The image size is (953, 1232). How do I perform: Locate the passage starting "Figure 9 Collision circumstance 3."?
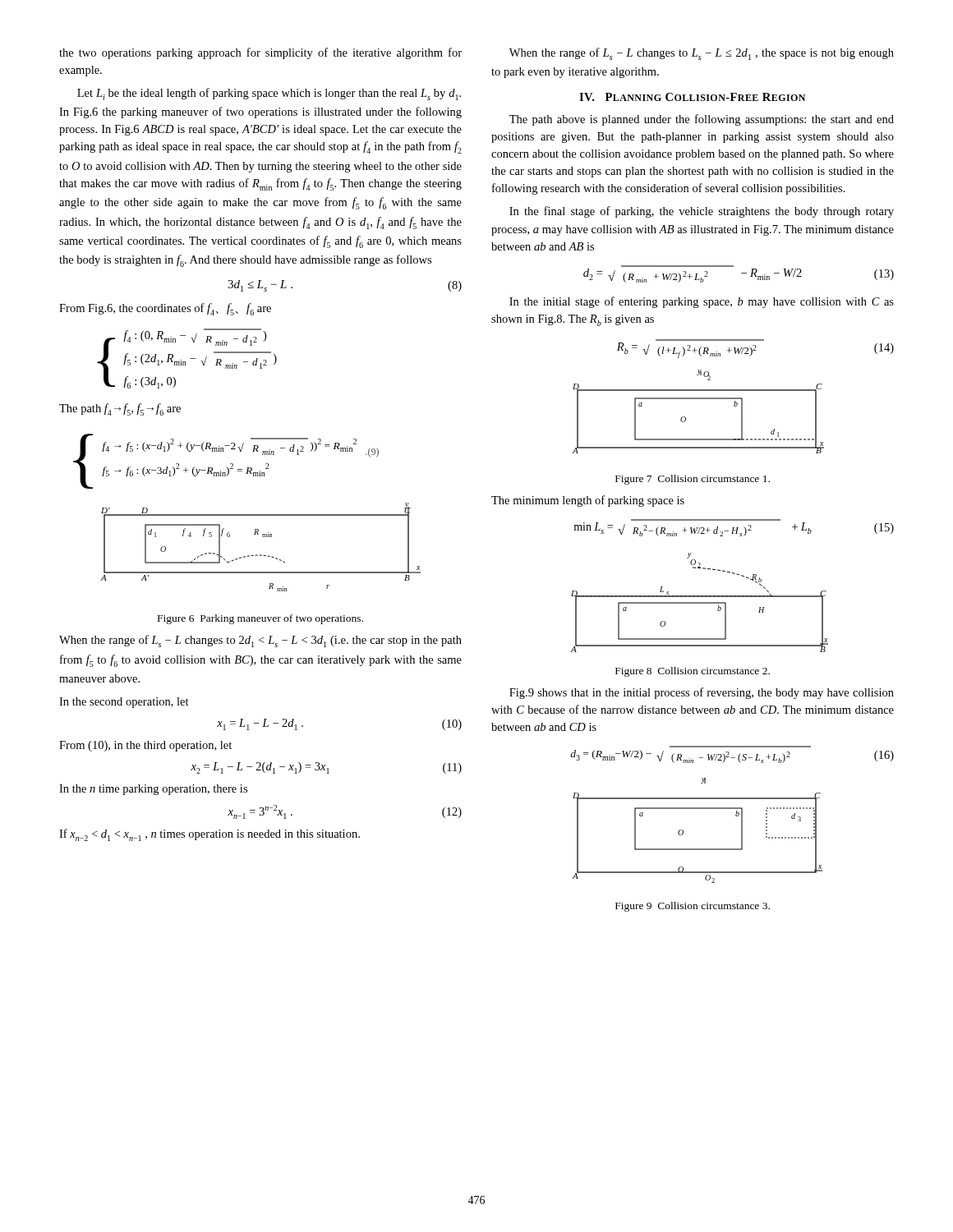pyautogui.click(x=693, y=906)
